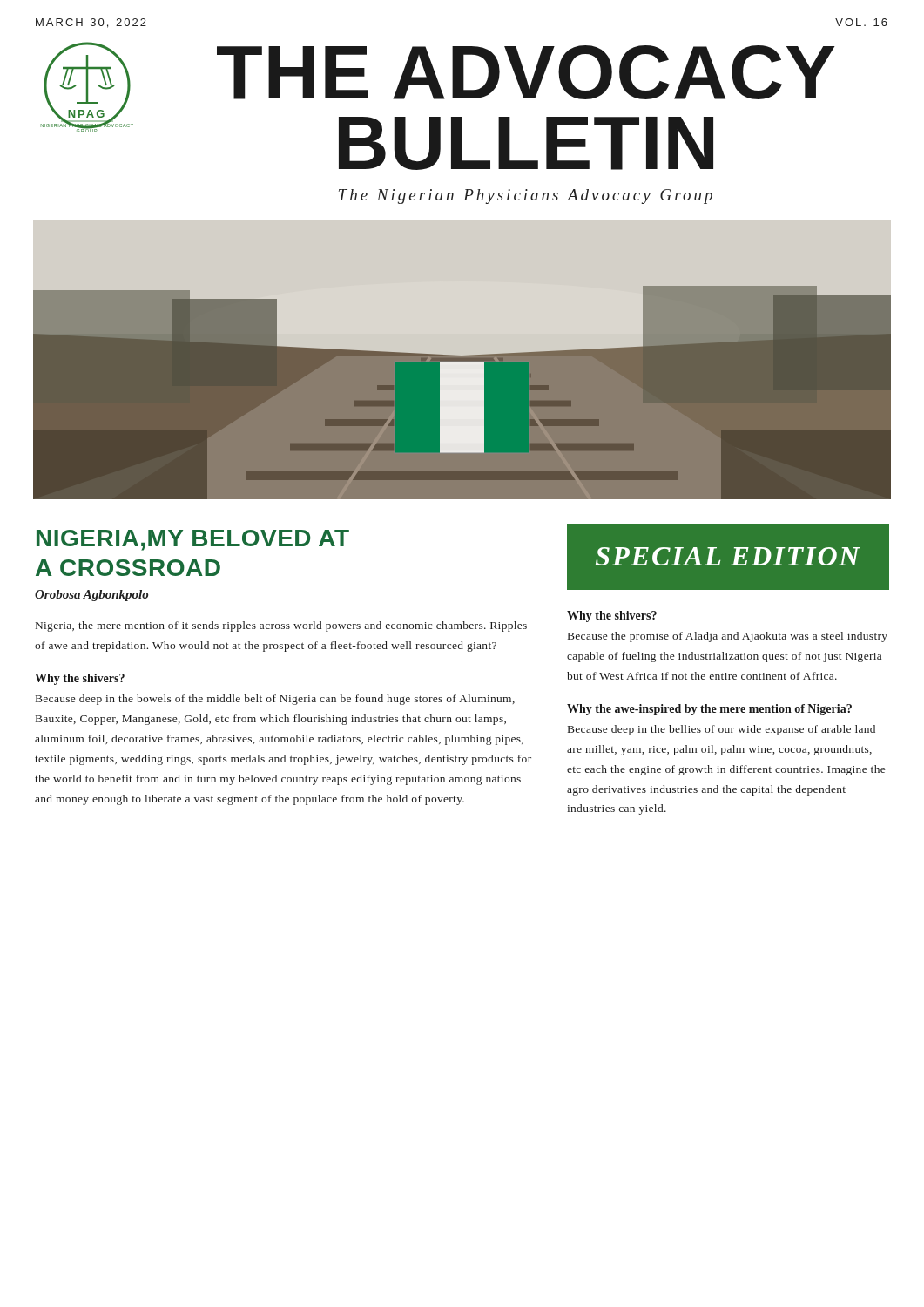
Task: Point to "THE ADVOCACYBULLETIN"
Action: tap(526, 108)
